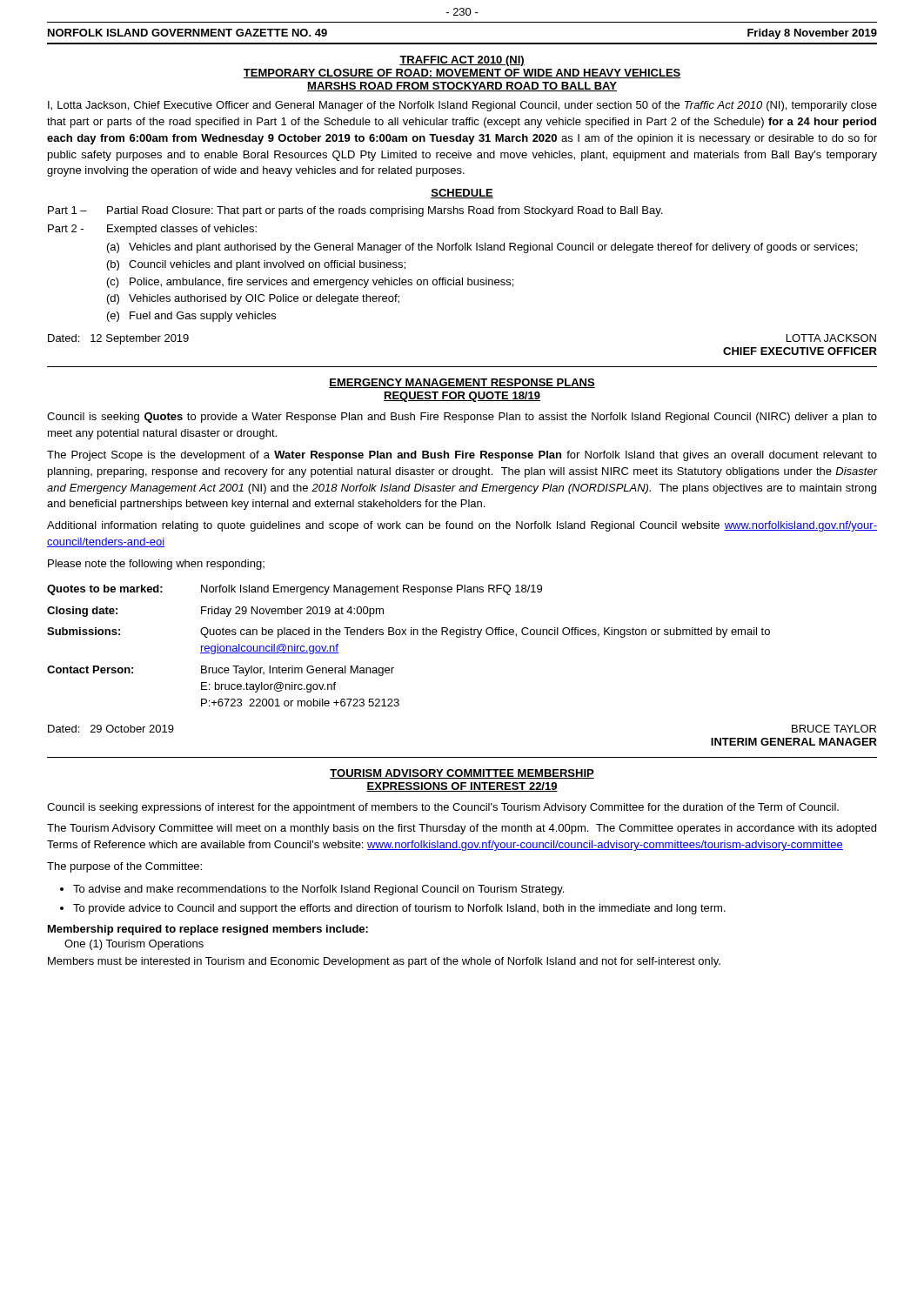Select the text block starting "Part 1 – Partial Road Closure:"
The width and height of the screenshot is (924, 1305).
462,211
